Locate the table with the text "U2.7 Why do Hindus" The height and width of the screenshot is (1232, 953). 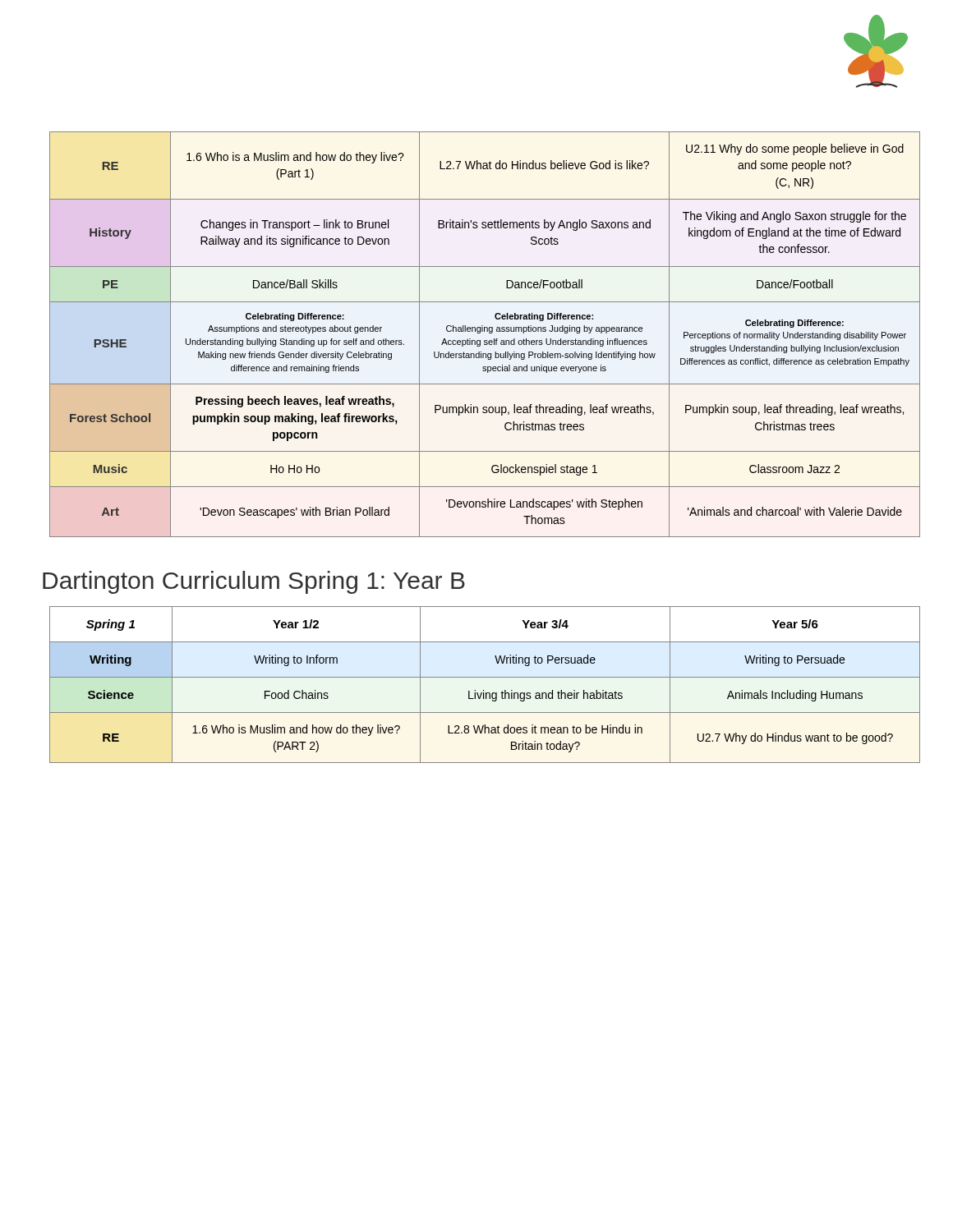(x=481, y=685)
